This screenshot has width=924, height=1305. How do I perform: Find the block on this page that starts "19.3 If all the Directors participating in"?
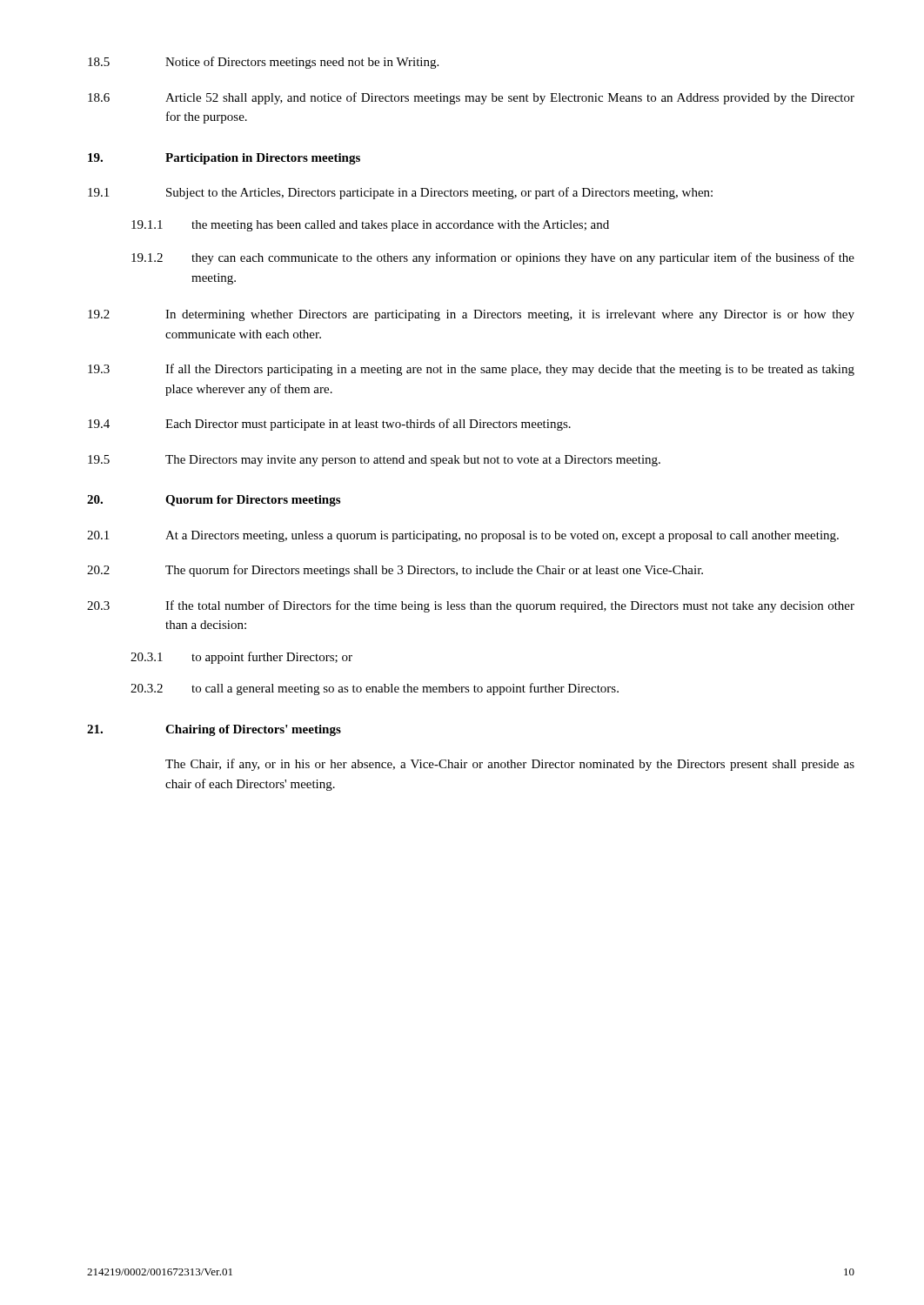pyautogui.click(x=471, y=379)
